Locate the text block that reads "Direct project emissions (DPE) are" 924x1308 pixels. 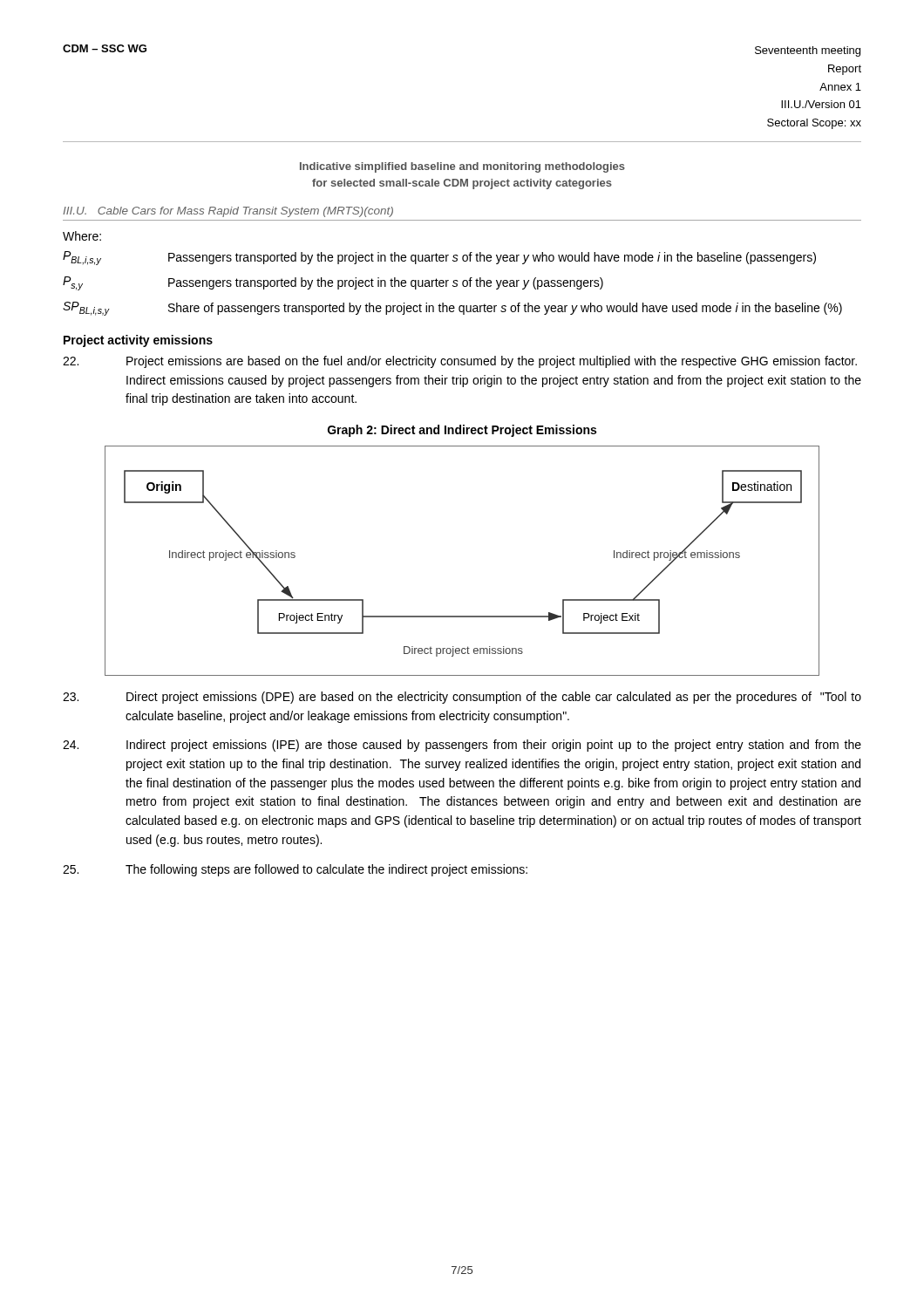[462, 707]
